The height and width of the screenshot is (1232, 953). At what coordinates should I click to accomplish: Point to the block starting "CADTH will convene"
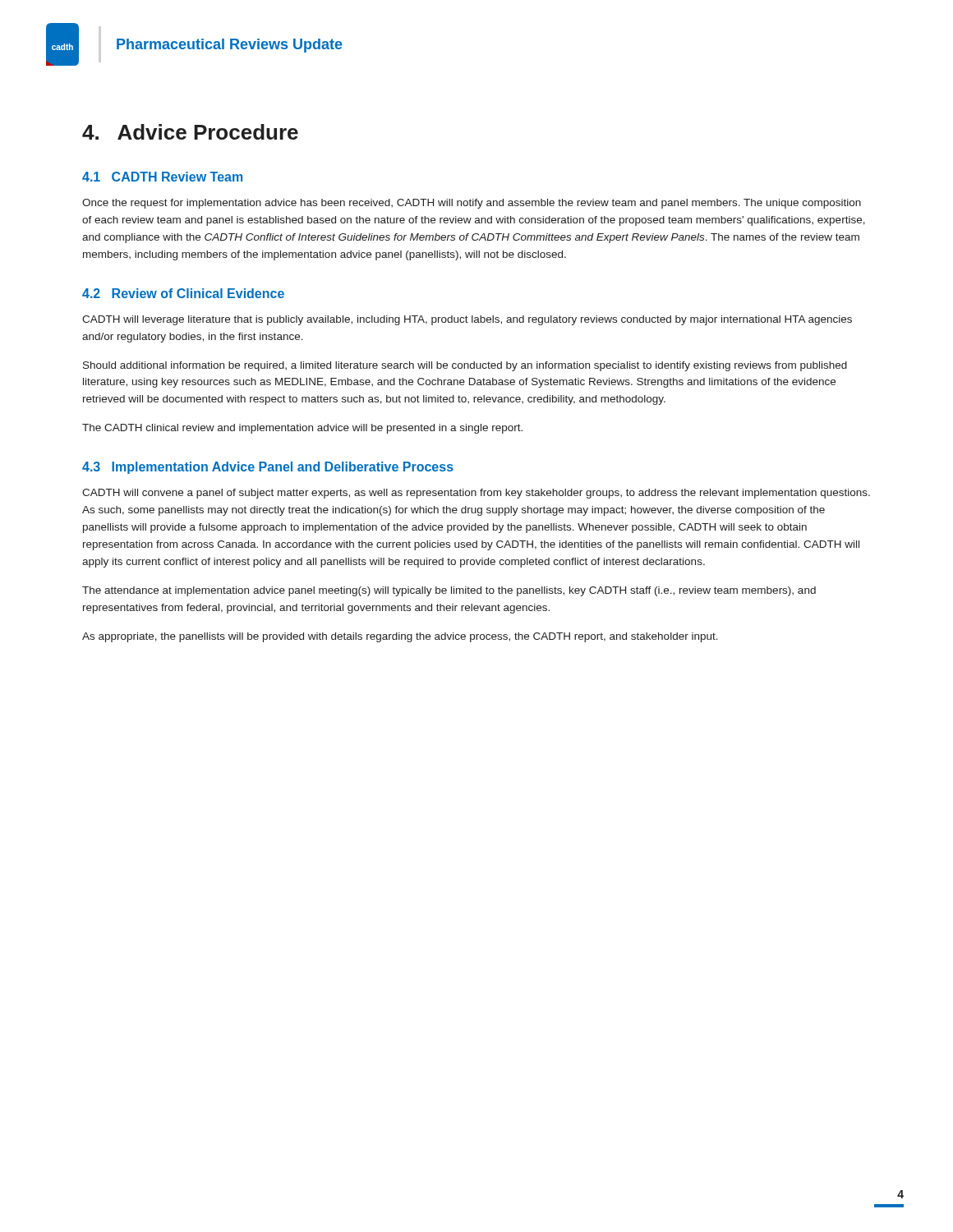click(476, 527)
